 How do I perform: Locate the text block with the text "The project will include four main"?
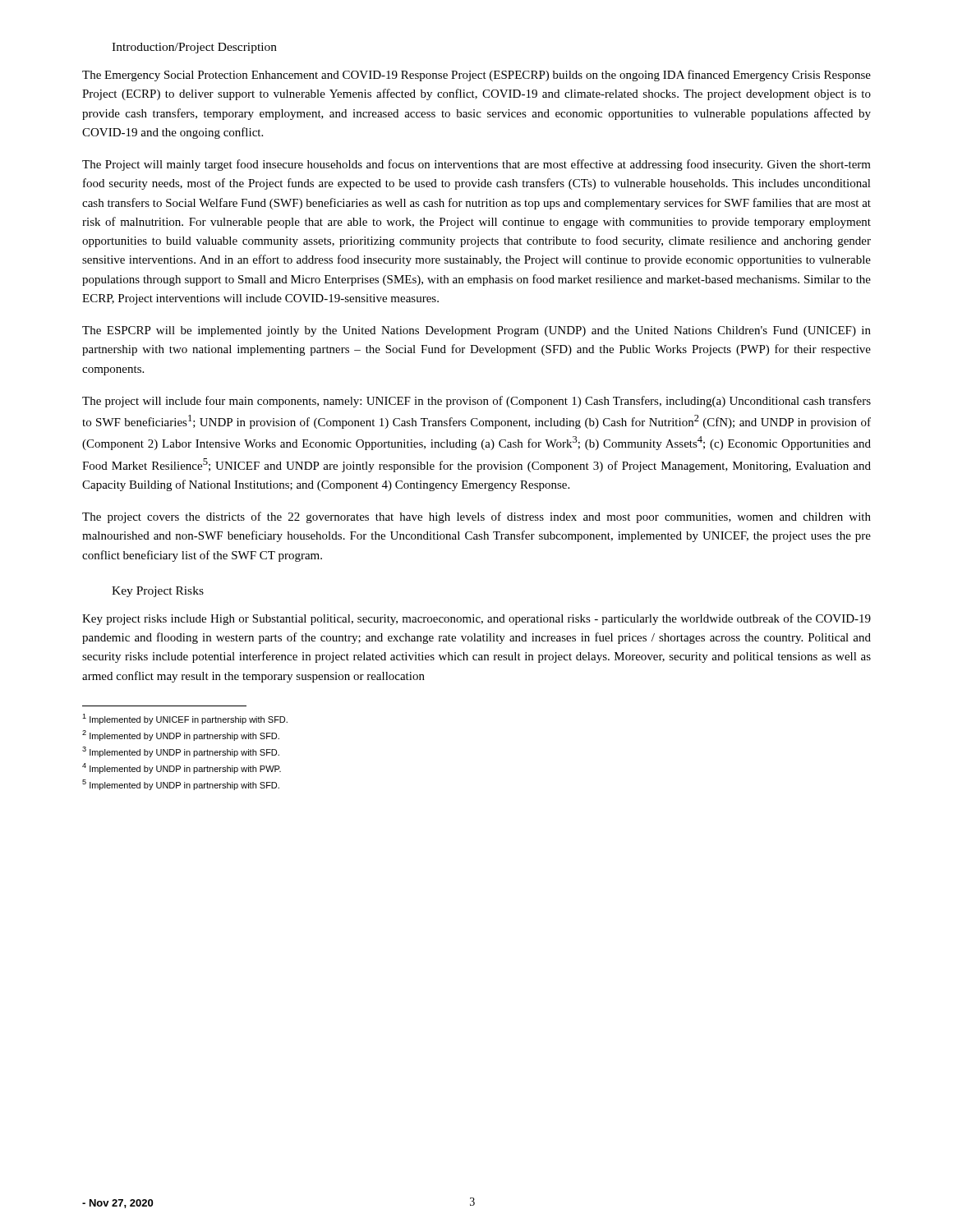[476, 442]
